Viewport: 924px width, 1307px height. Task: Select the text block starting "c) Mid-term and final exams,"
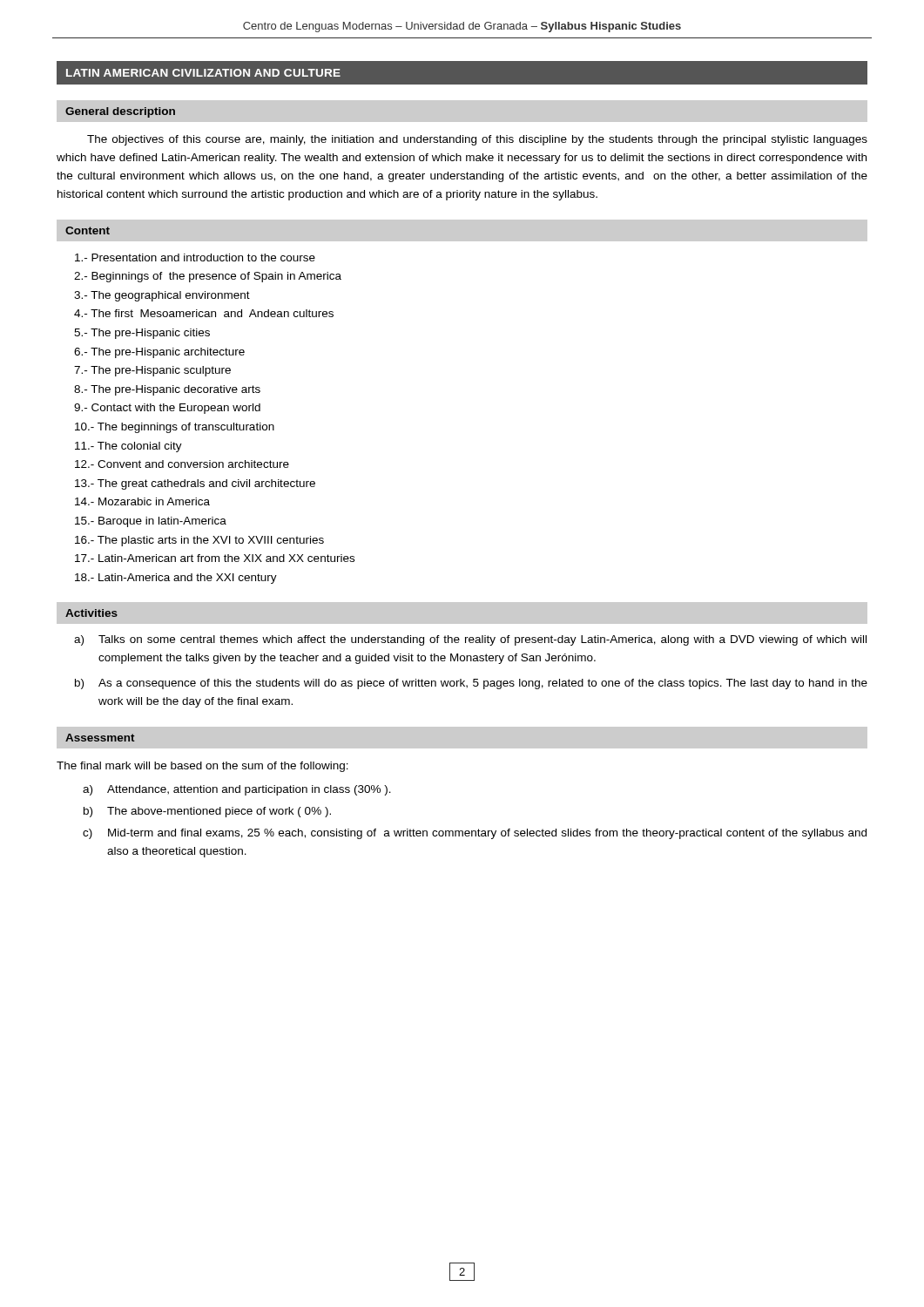(x=475, y=842)
